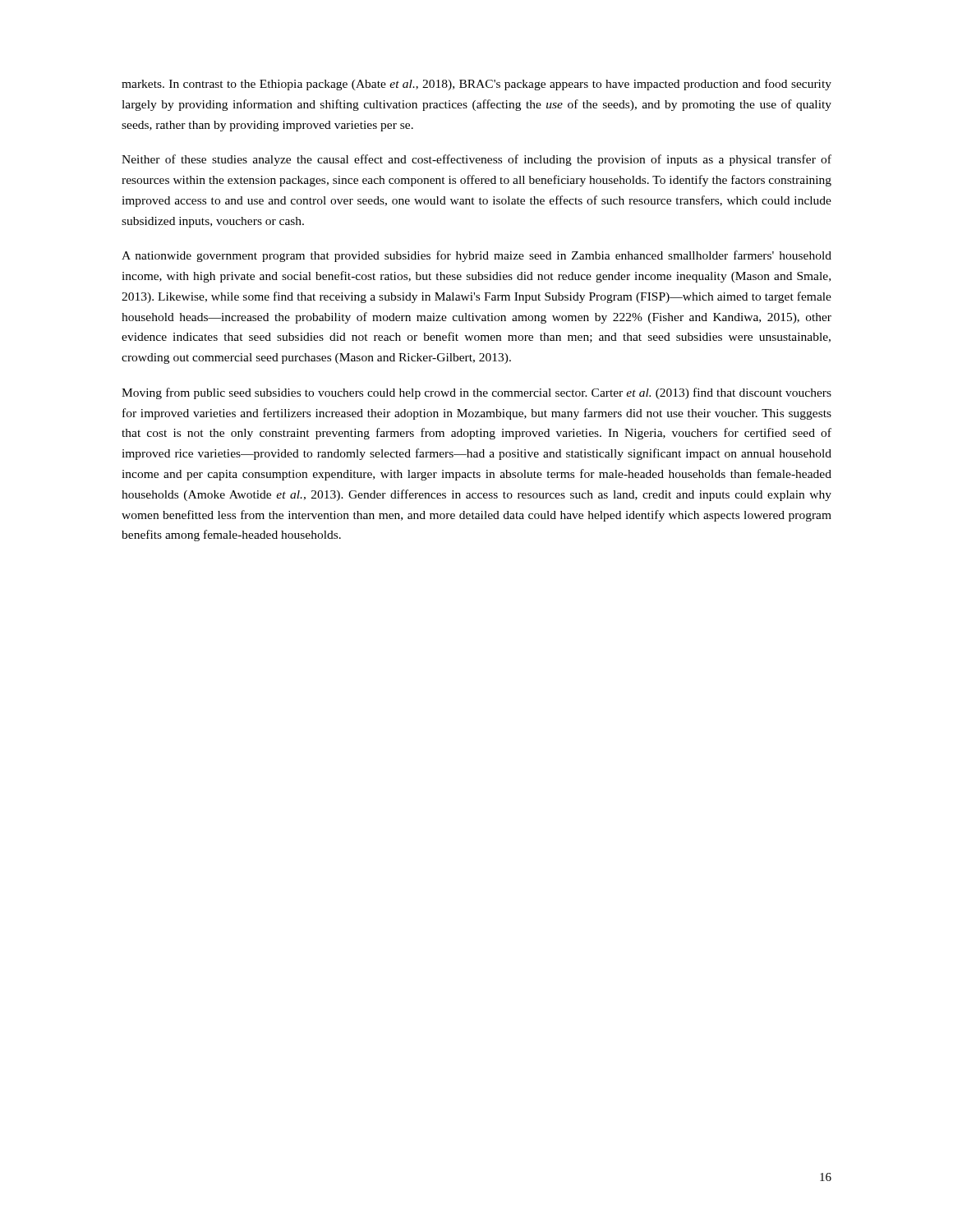953x1232 pixels.
Task: Locate the text block containing "A nationwide government program that provided"
Action: [476, 306]
